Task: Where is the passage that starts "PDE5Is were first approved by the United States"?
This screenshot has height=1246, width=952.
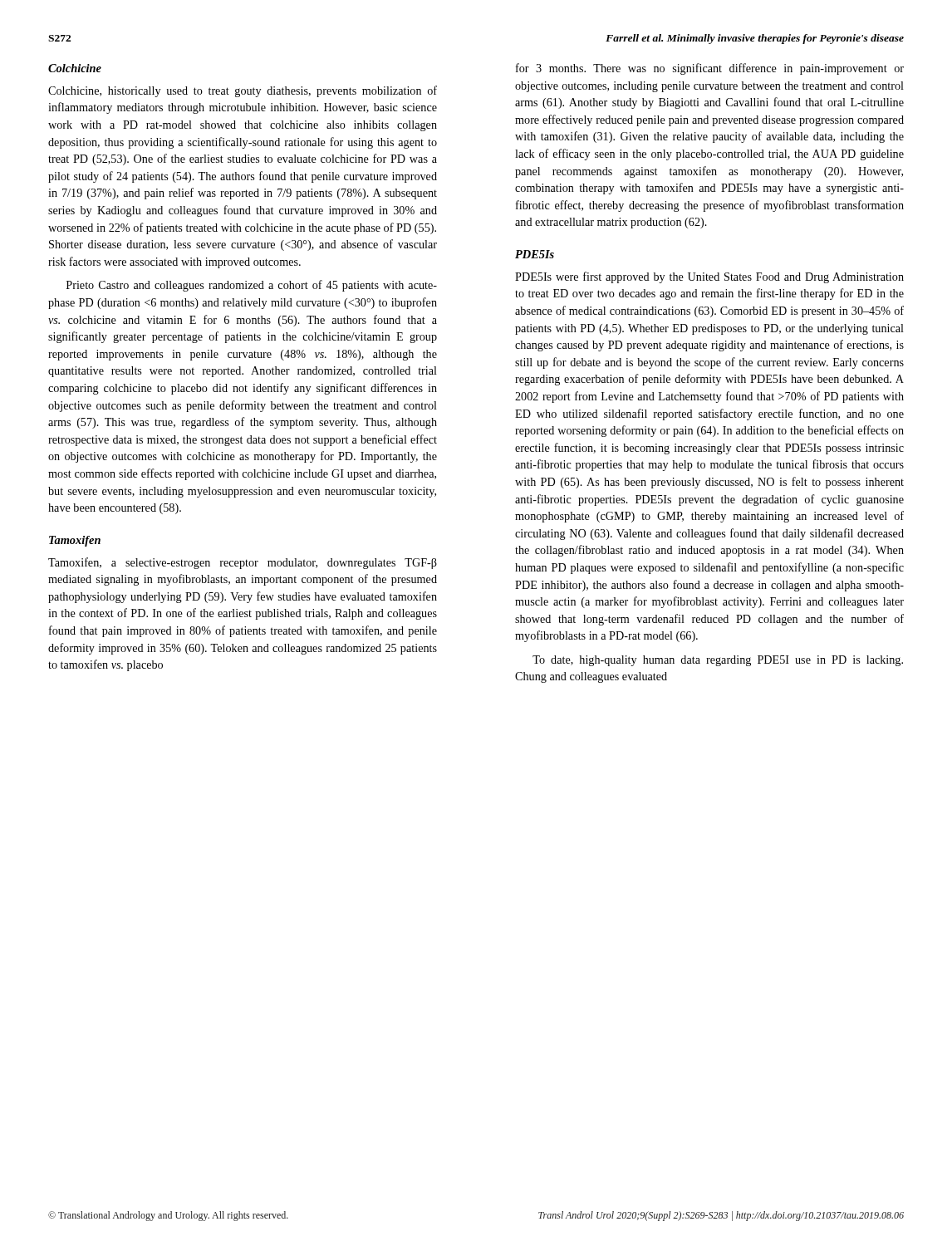Action: [709, 477]
